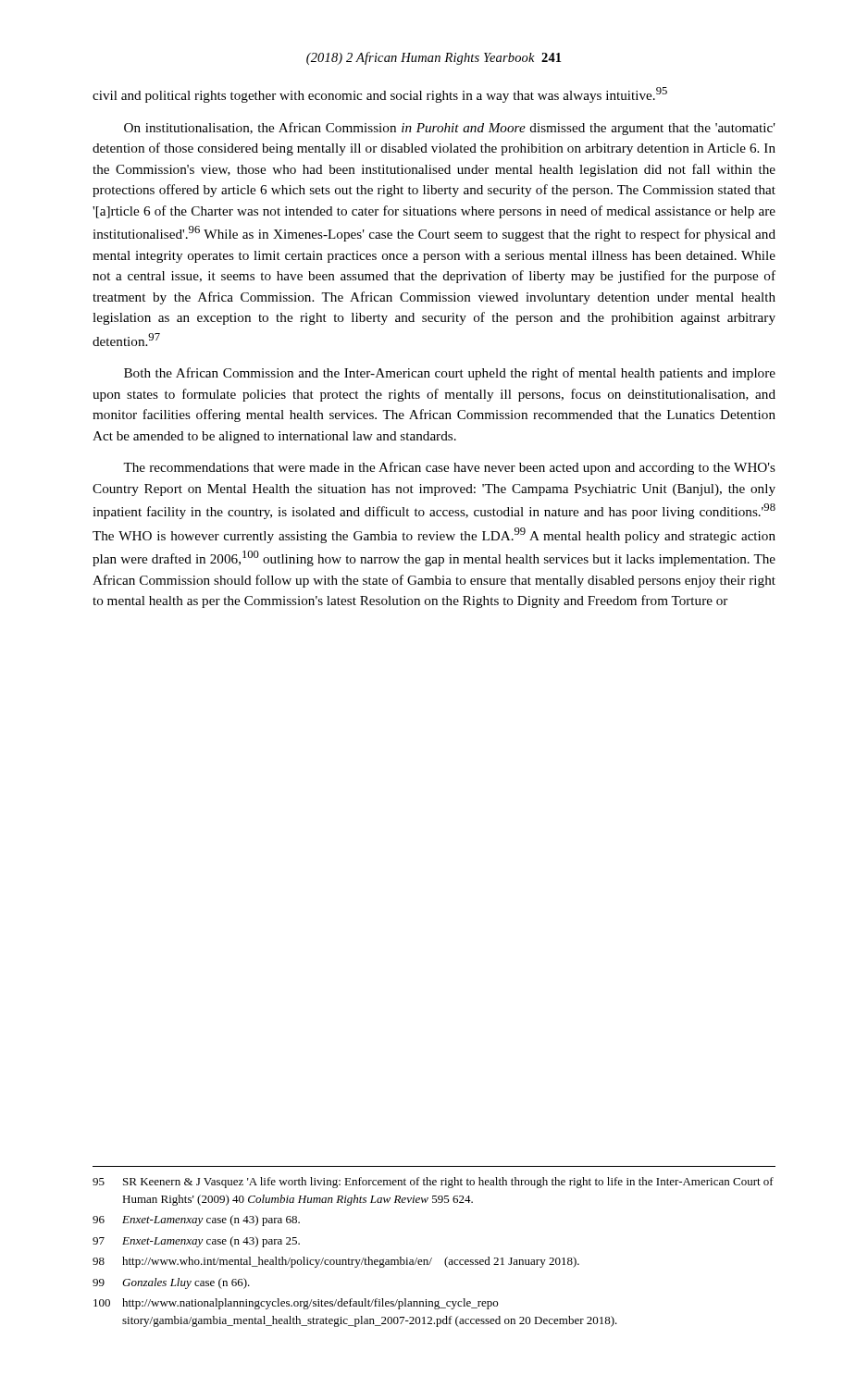Screen dimensions: 1388x868
Task: Point to the element starting "97 Enxet-Lamenxay case (n 43) para 25."
Action: [x=196, y=1242]
